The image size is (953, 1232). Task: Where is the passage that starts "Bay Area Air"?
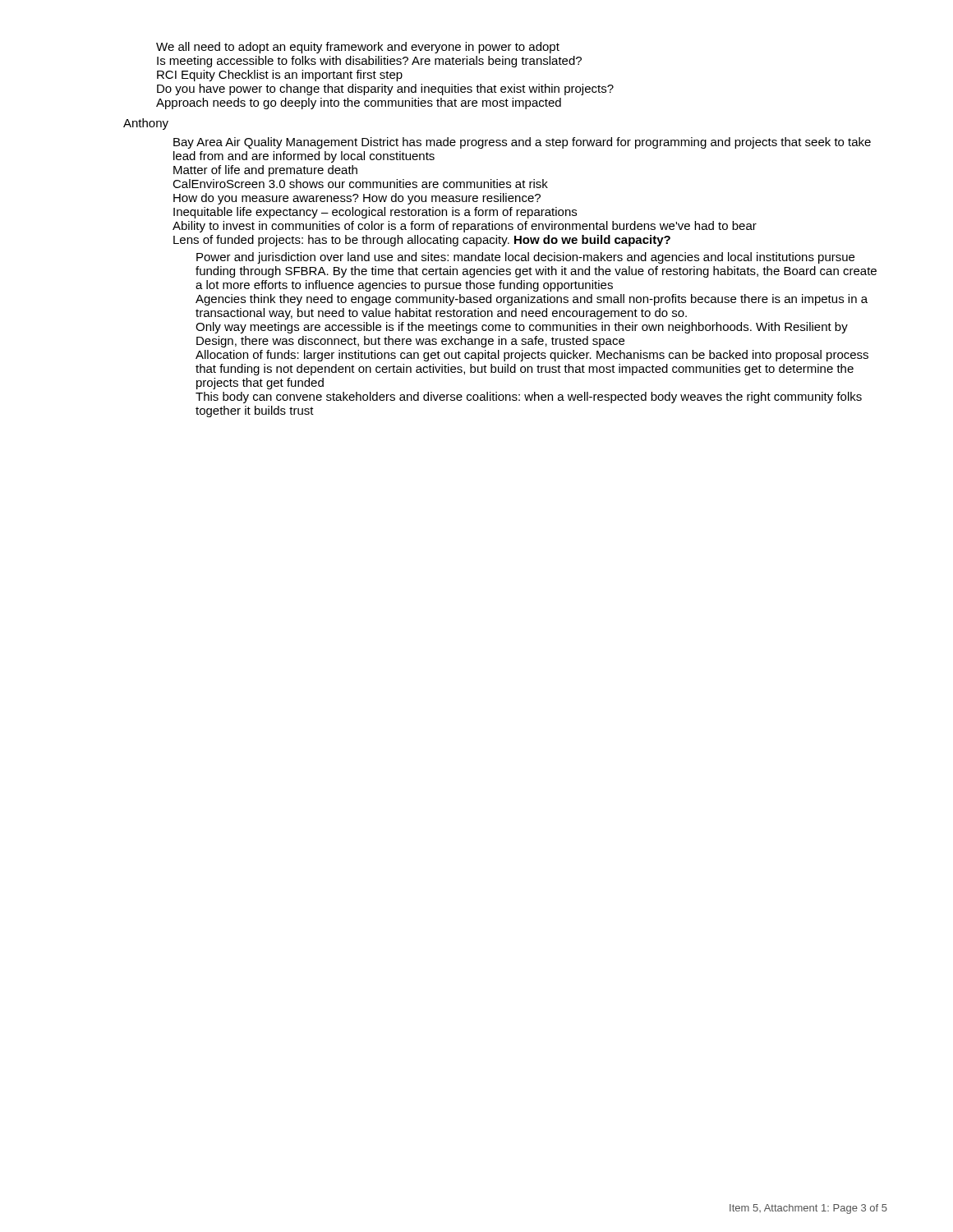click(x=530, y=149)
